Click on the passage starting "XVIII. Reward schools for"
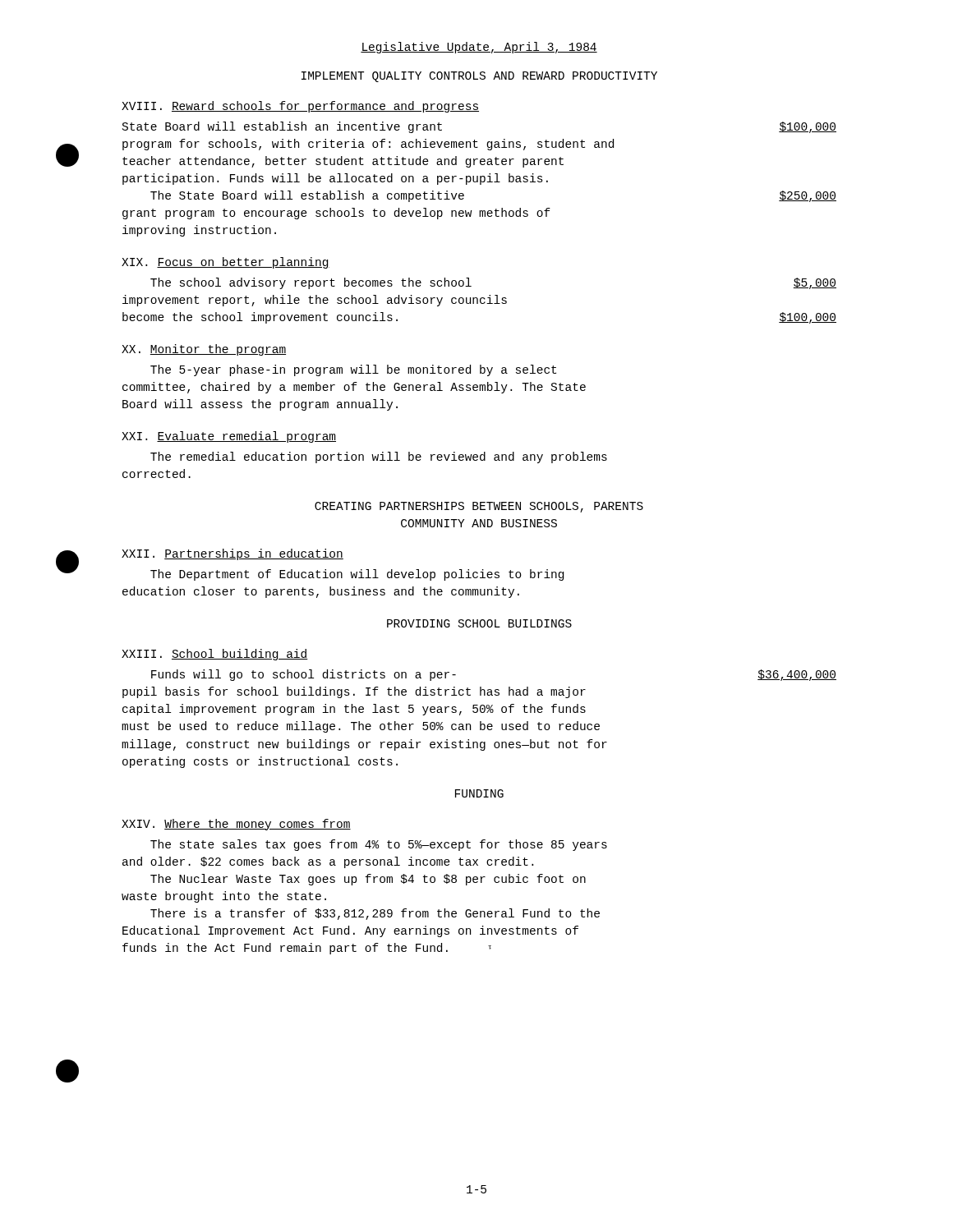Screen dimensions: 1232x953 pyautogui.click(x=300, y=107)
